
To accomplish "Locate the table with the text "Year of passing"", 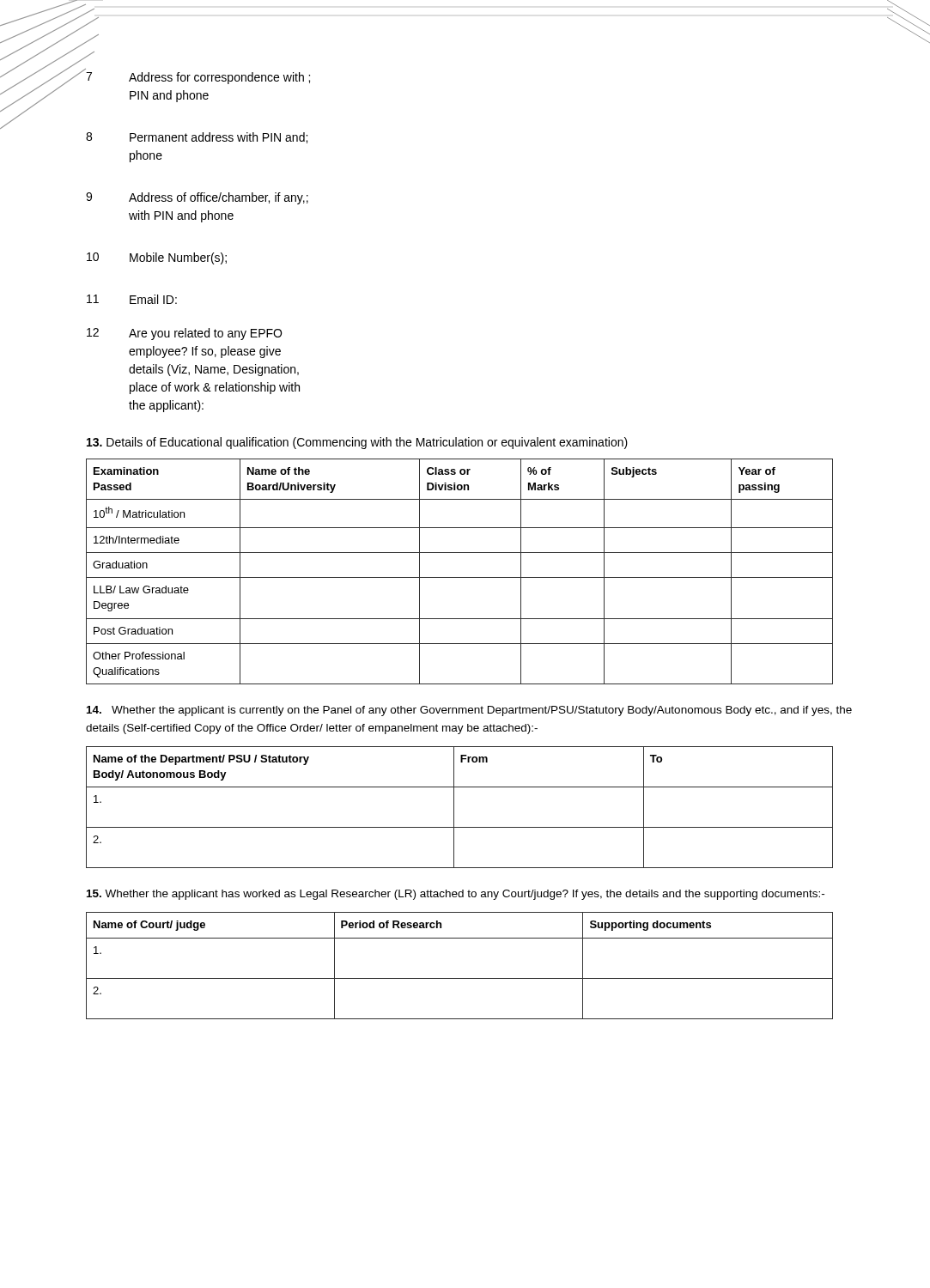I will pos(482,572).
